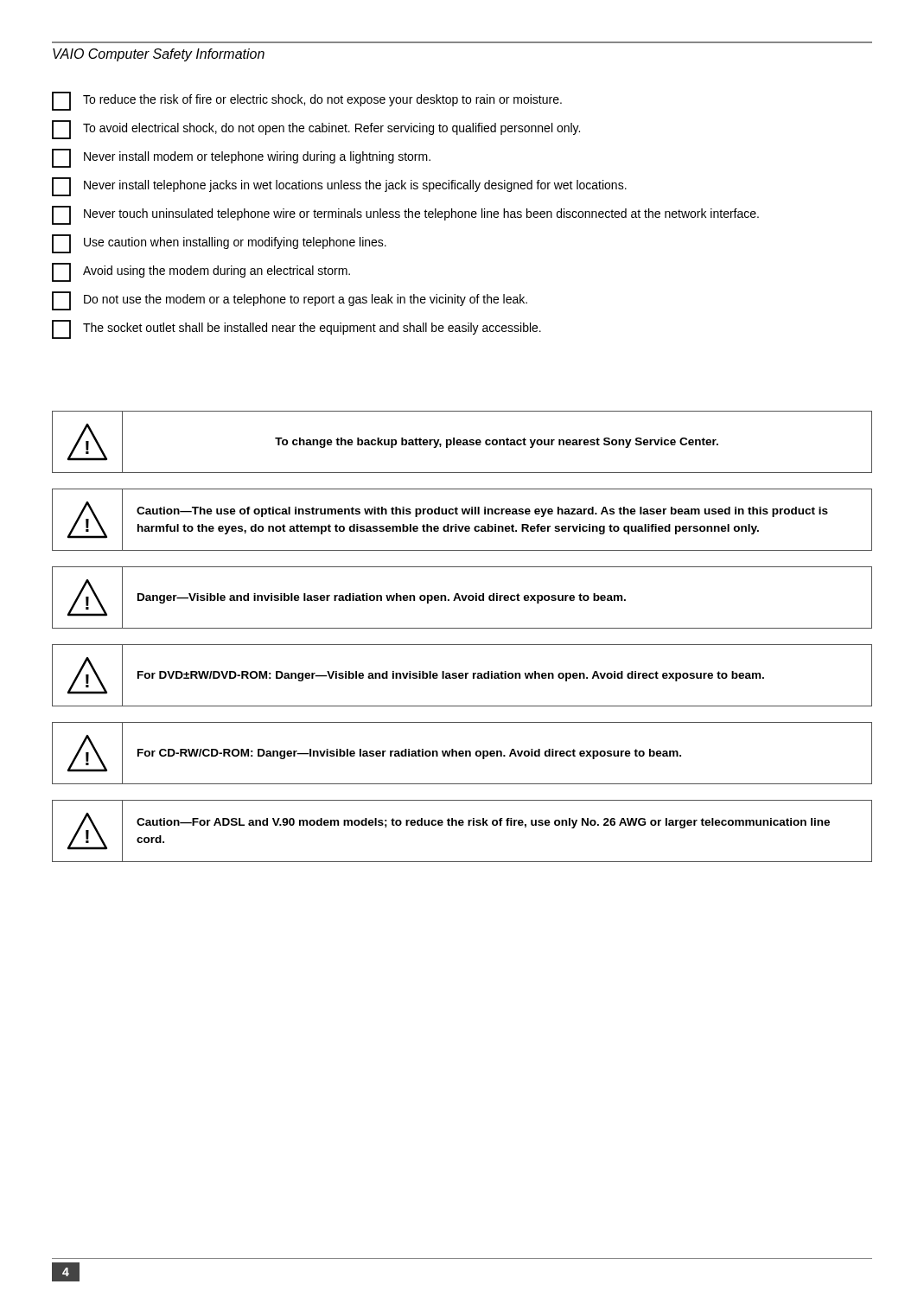Screen dimensions: 1297x924
Task: Find the block on this page that starts "Use caution when installing or modifying"
Action: point(219,244)
